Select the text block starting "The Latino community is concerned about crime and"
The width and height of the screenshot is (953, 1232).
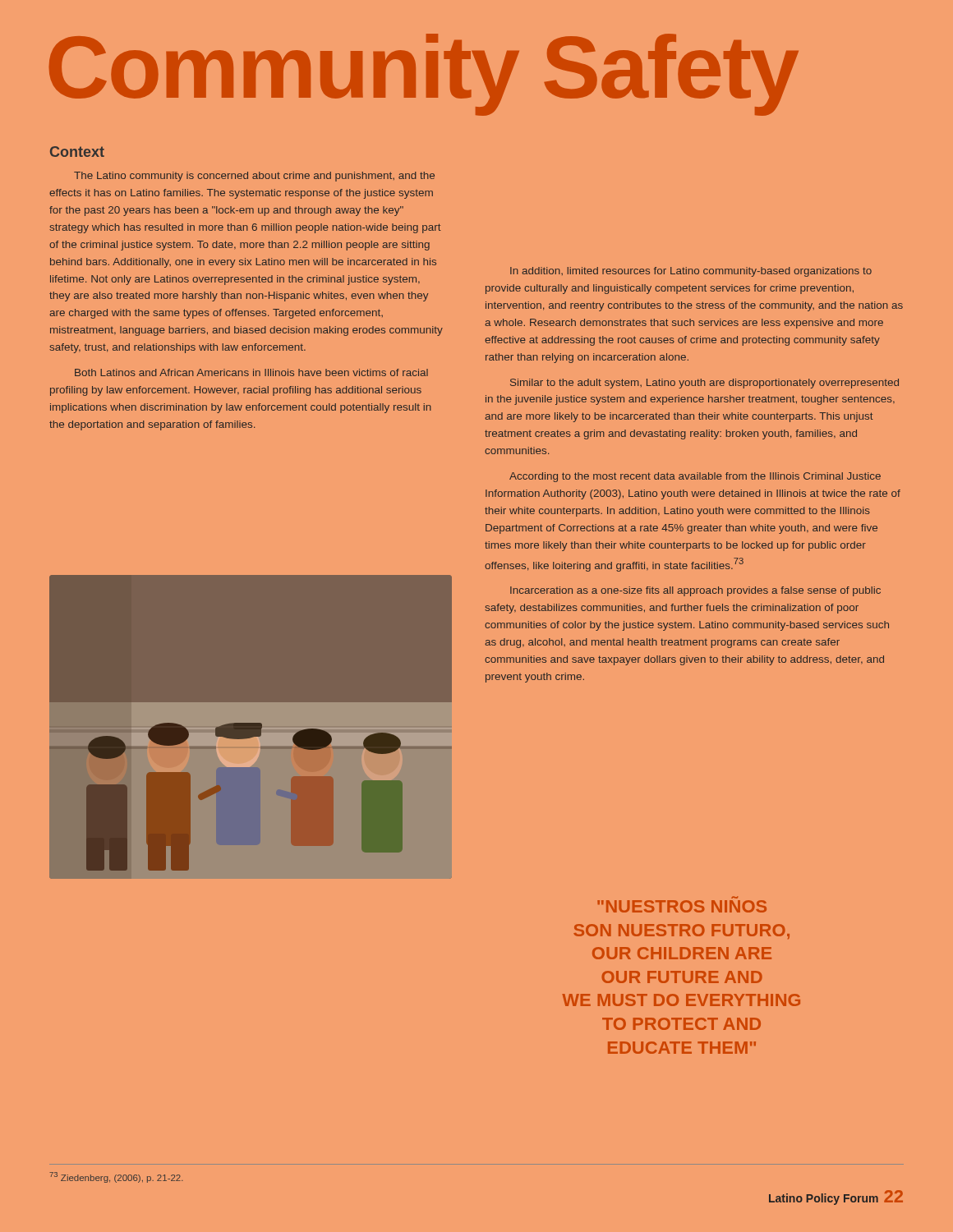point(246,301)
